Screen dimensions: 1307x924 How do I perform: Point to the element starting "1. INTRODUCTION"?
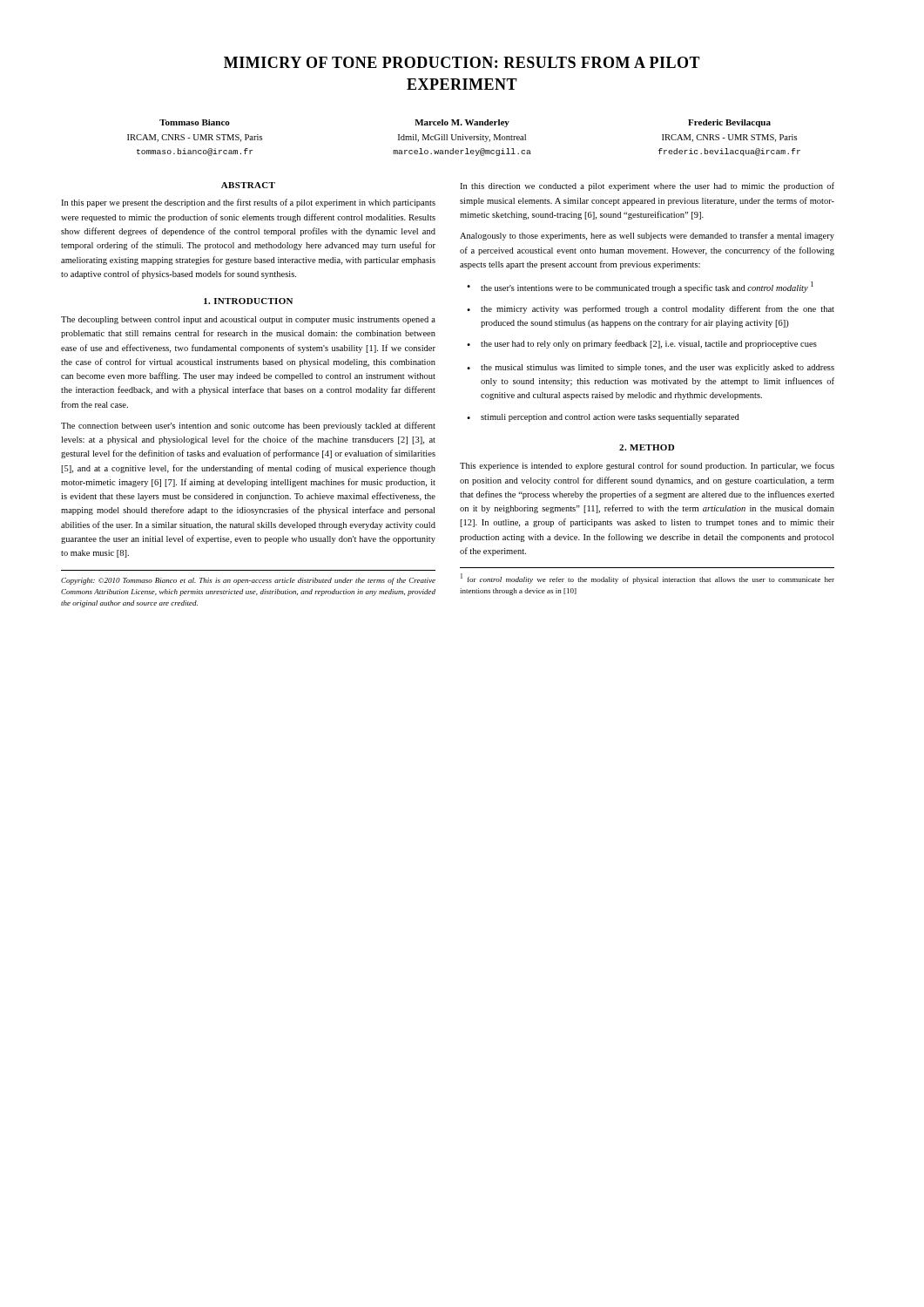248,301
